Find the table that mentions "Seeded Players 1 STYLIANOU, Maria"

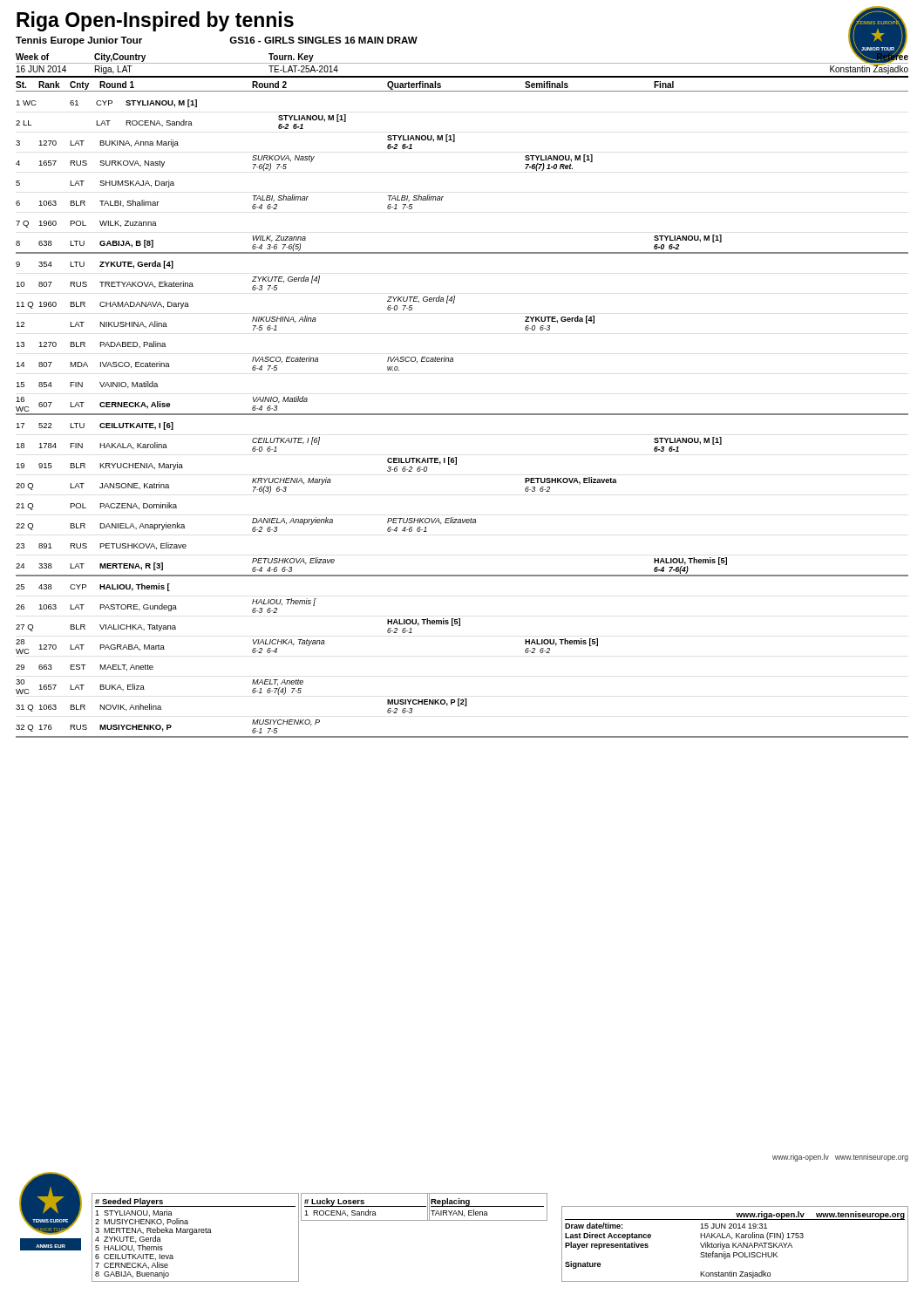pyautogui.click(x=195, y=1237)
